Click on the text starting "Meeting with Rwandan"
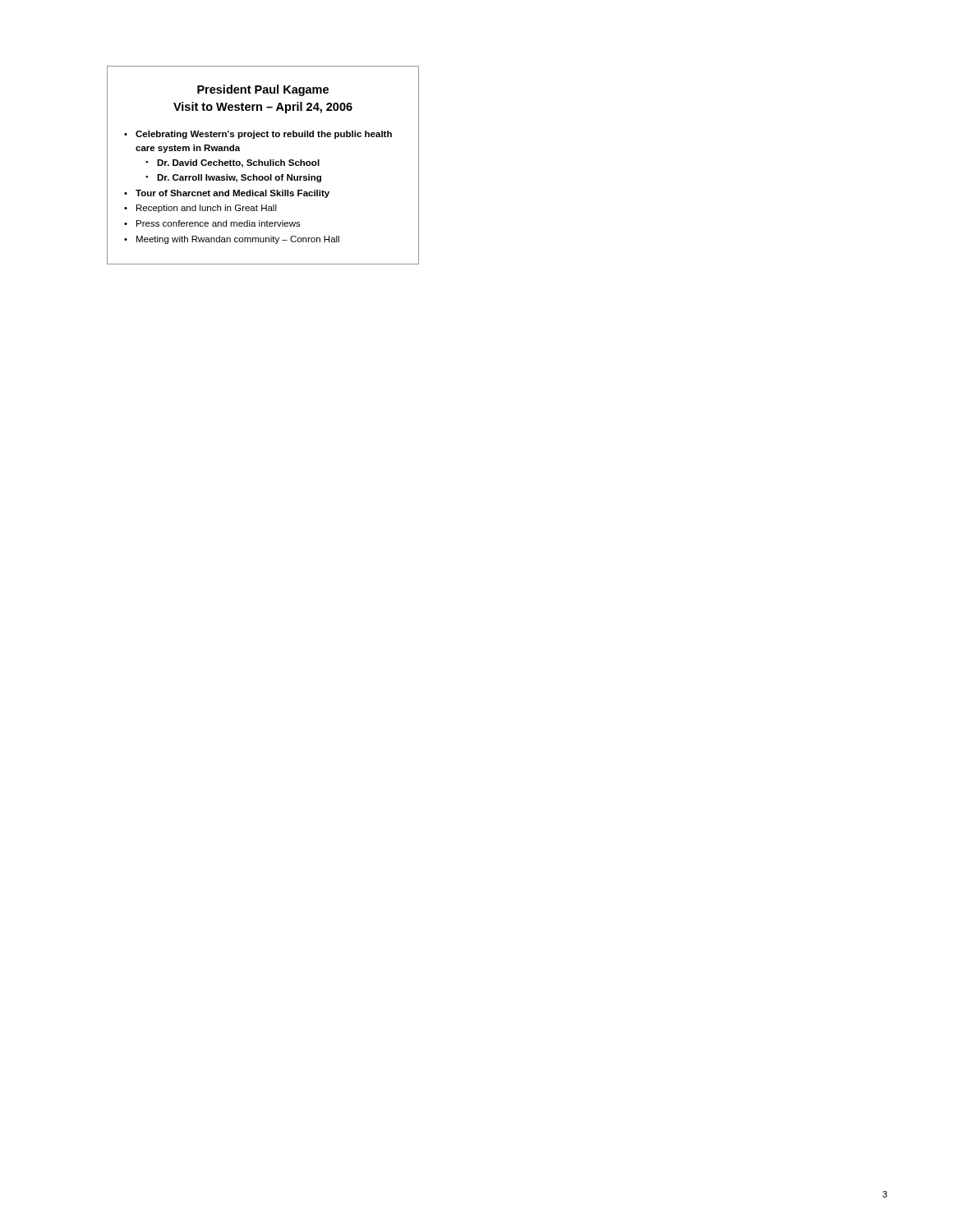 point(238,239)
